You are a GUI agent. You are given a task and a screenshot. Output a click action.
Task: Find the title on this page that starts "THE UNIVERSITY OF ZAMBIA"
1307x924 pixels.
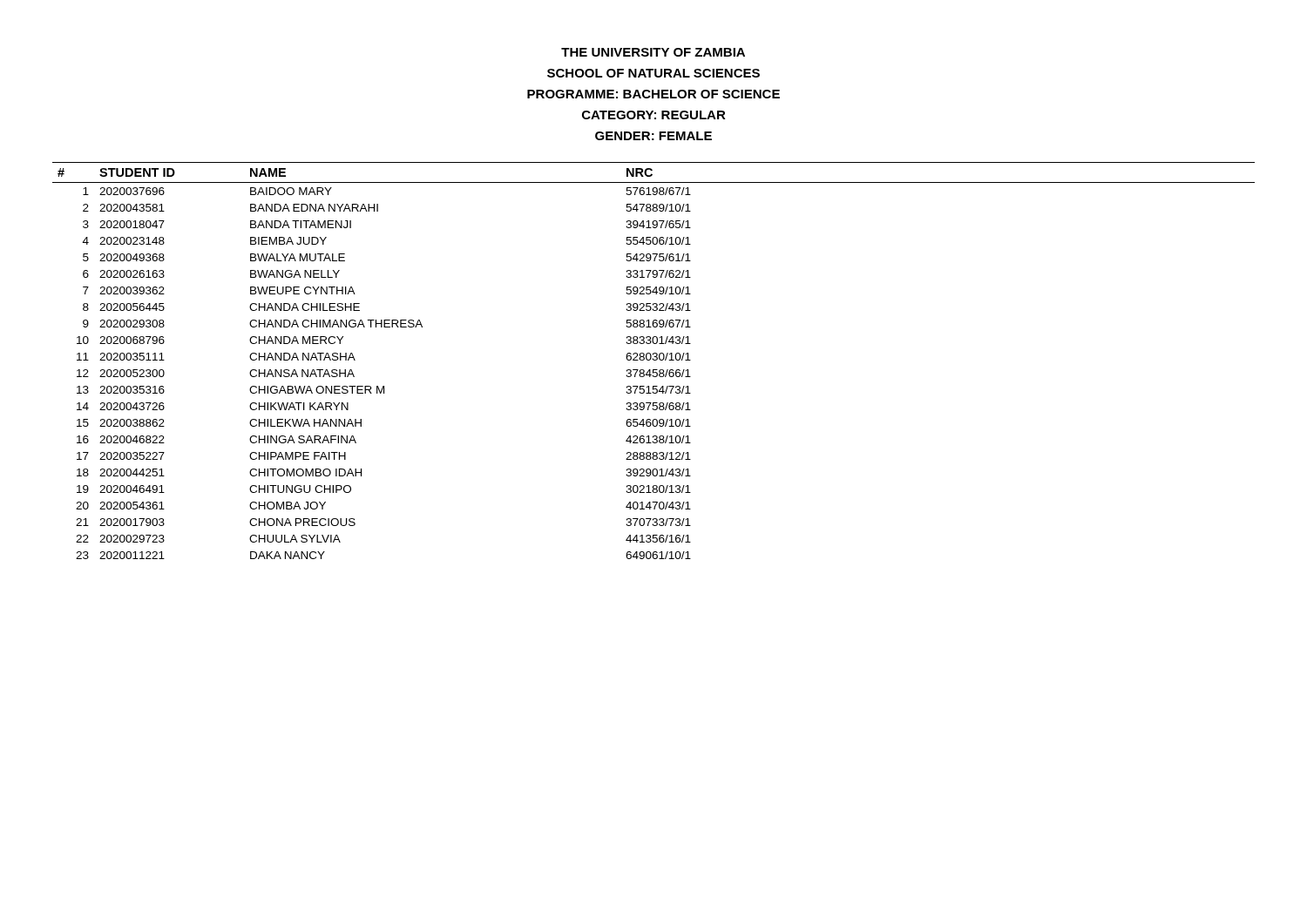(x=654, y=94)
